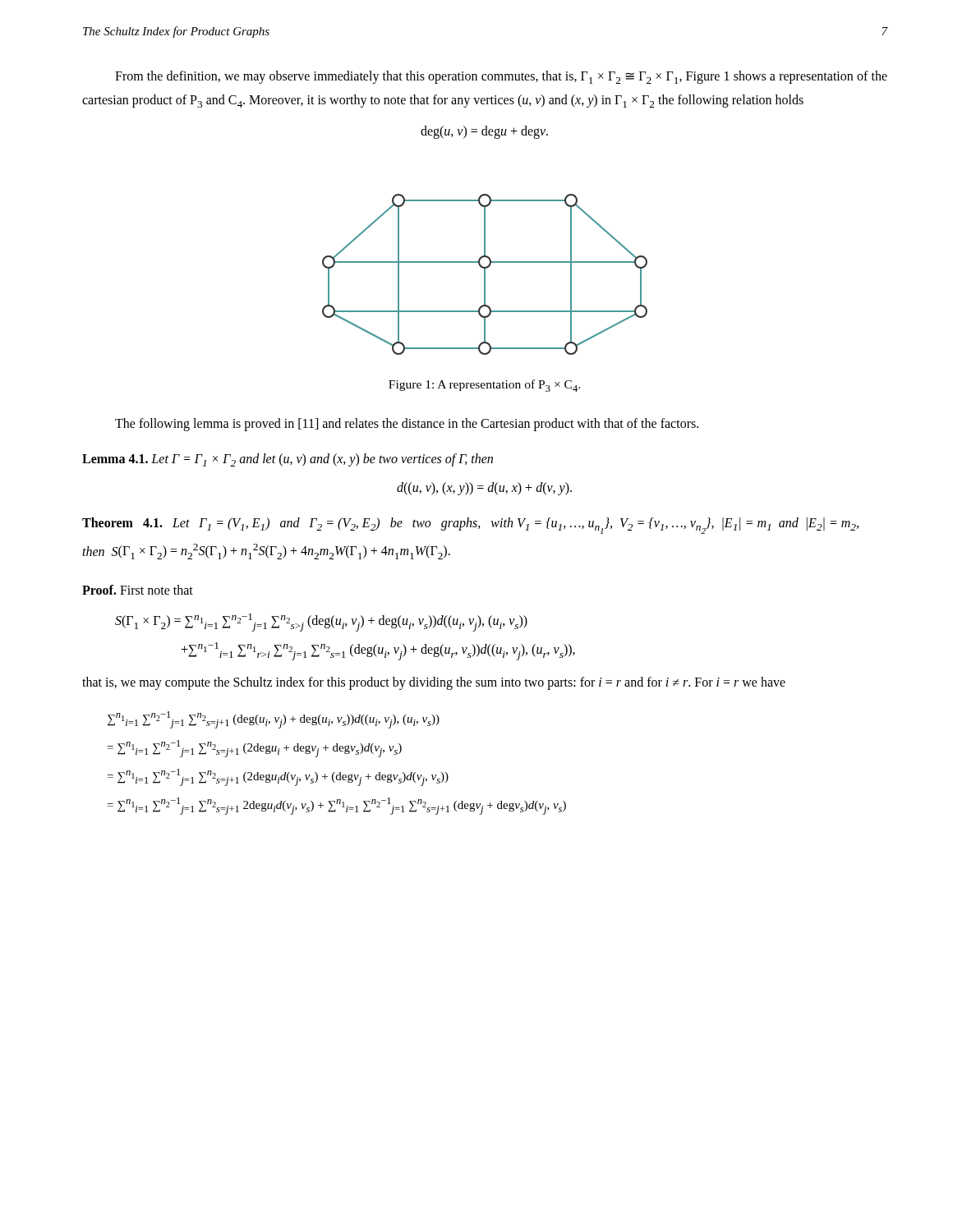The image size is (953, 1232).
Task: Point to the caption beginning "Figure 1: A representation of P3 ×"
Action: (485, 386)
